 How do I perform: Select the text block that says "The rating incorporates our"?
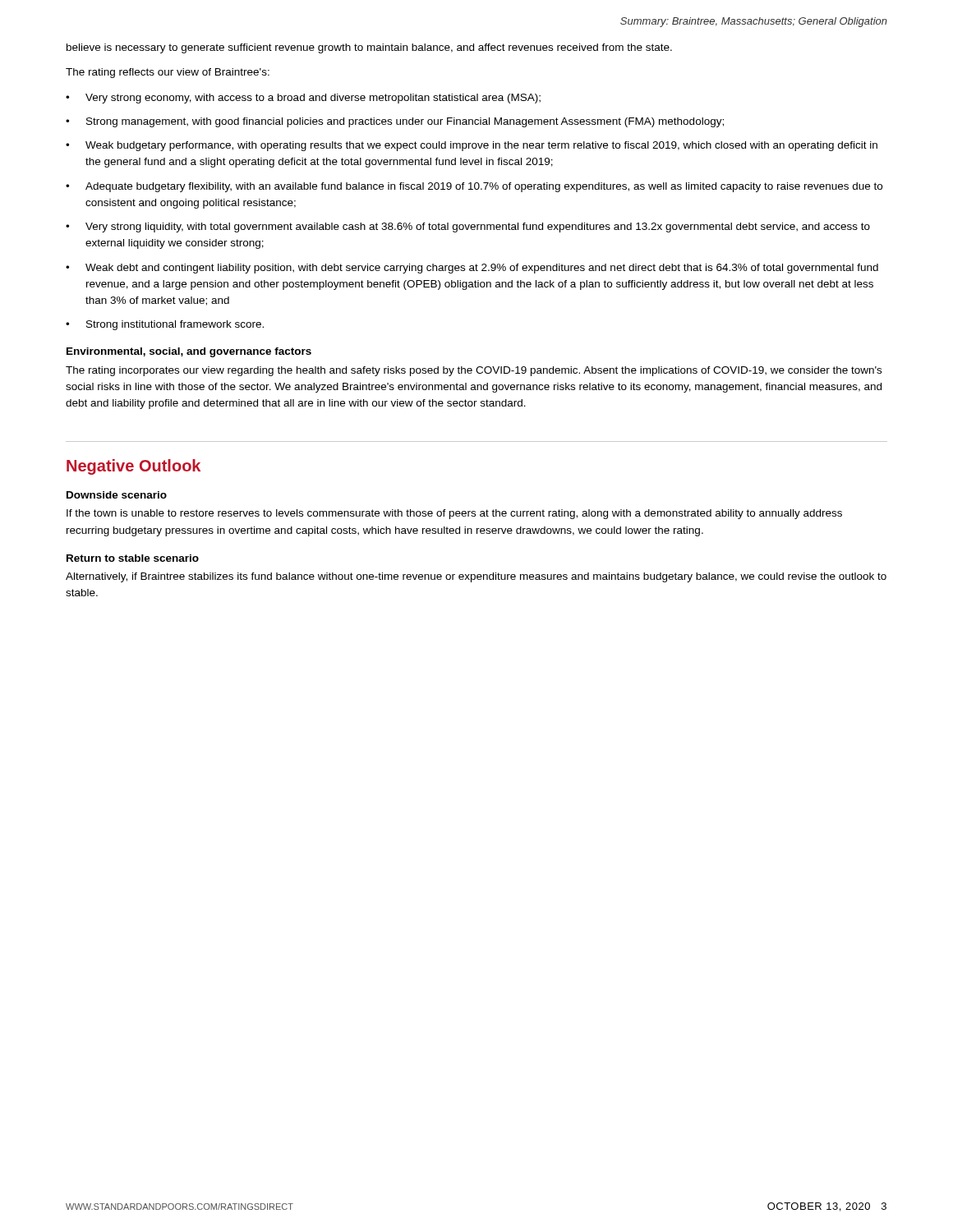click(x=474, y=386)
